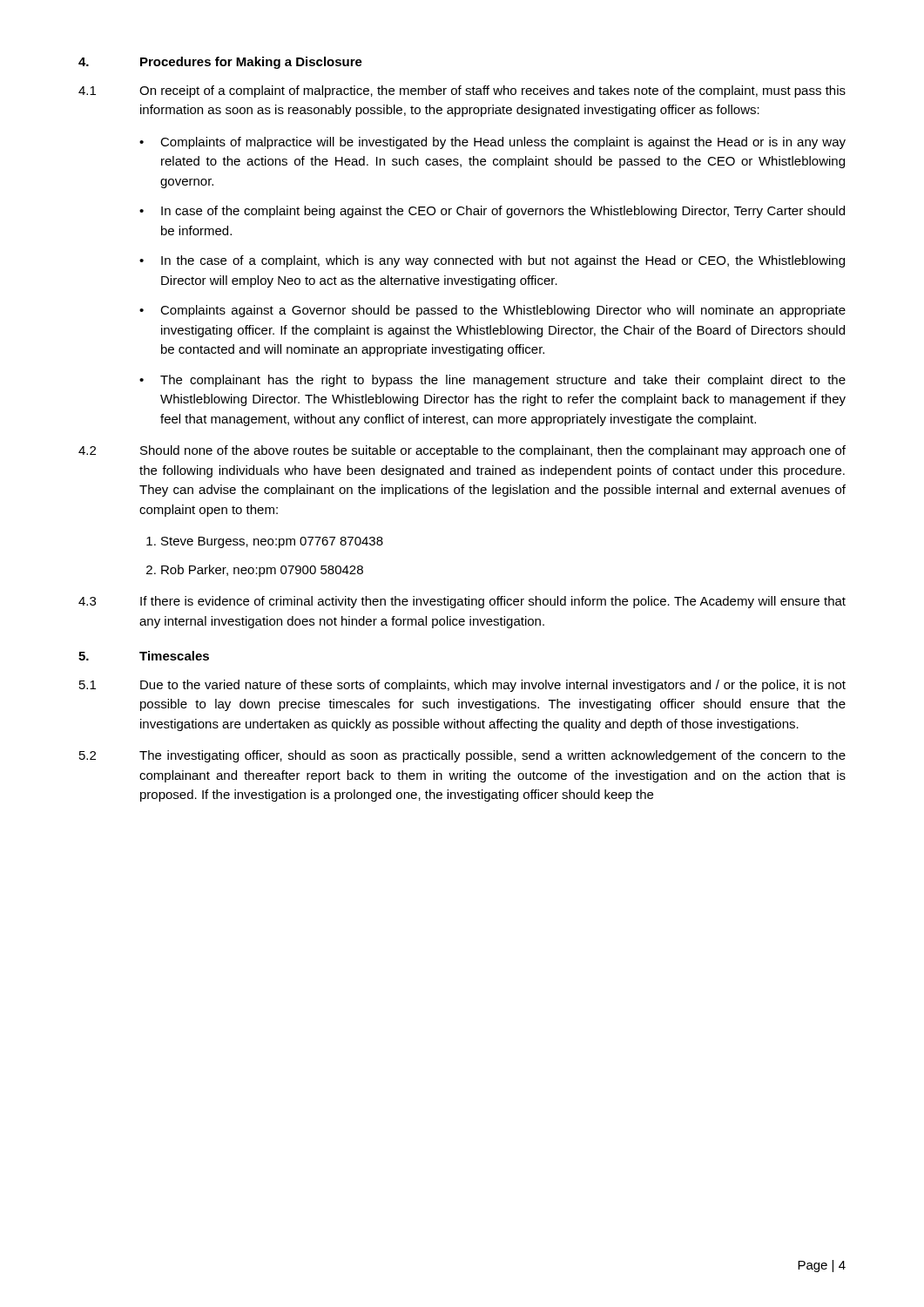Click the passage that begins "The investigating officer, should as soon as practically"
Image resolution: width=924 pixels, height=1307 pixels.
tap(492, 775)
